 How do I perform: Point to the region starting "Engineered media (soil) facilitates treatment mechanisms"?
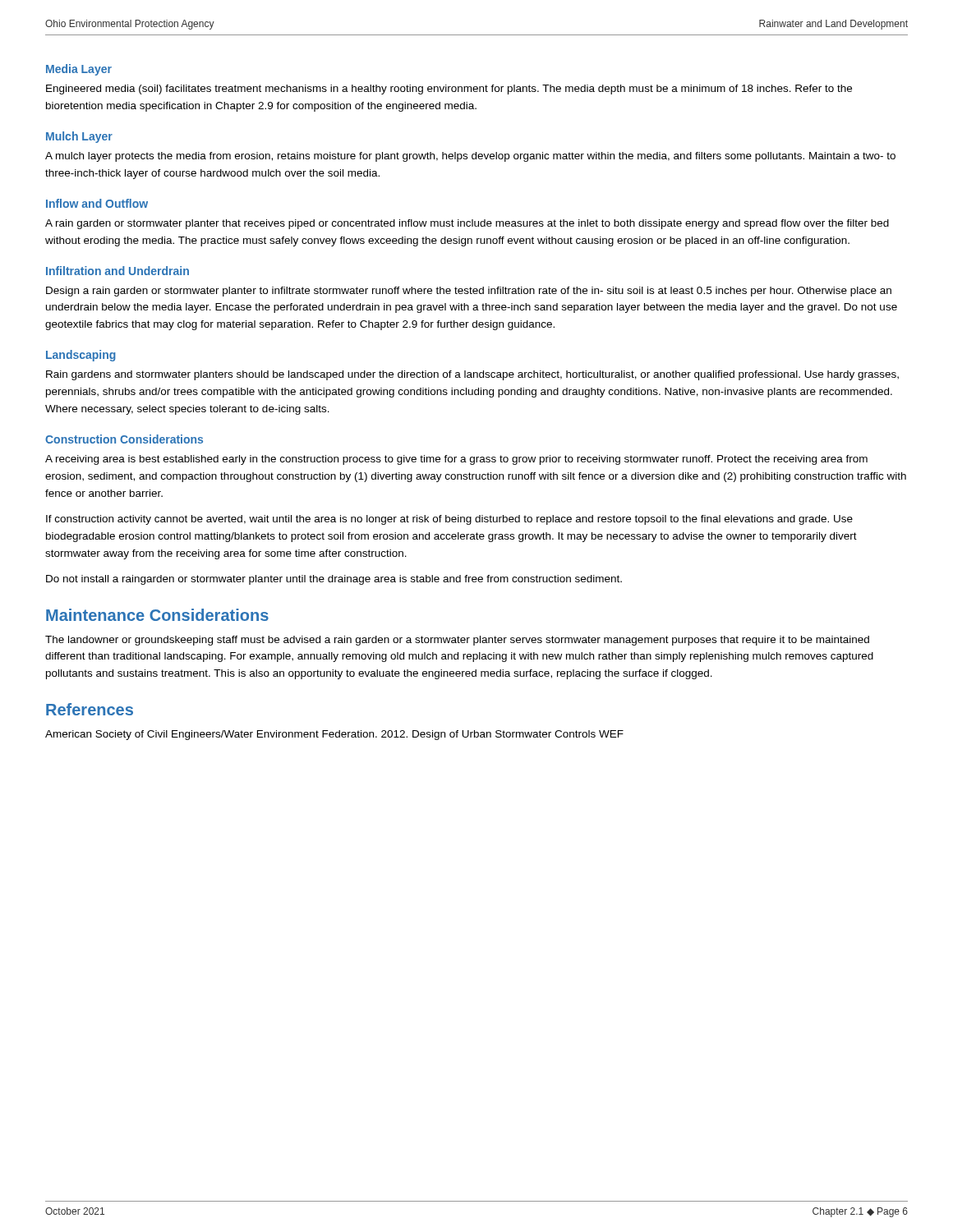pyautogui.click(x=449, y=97)
